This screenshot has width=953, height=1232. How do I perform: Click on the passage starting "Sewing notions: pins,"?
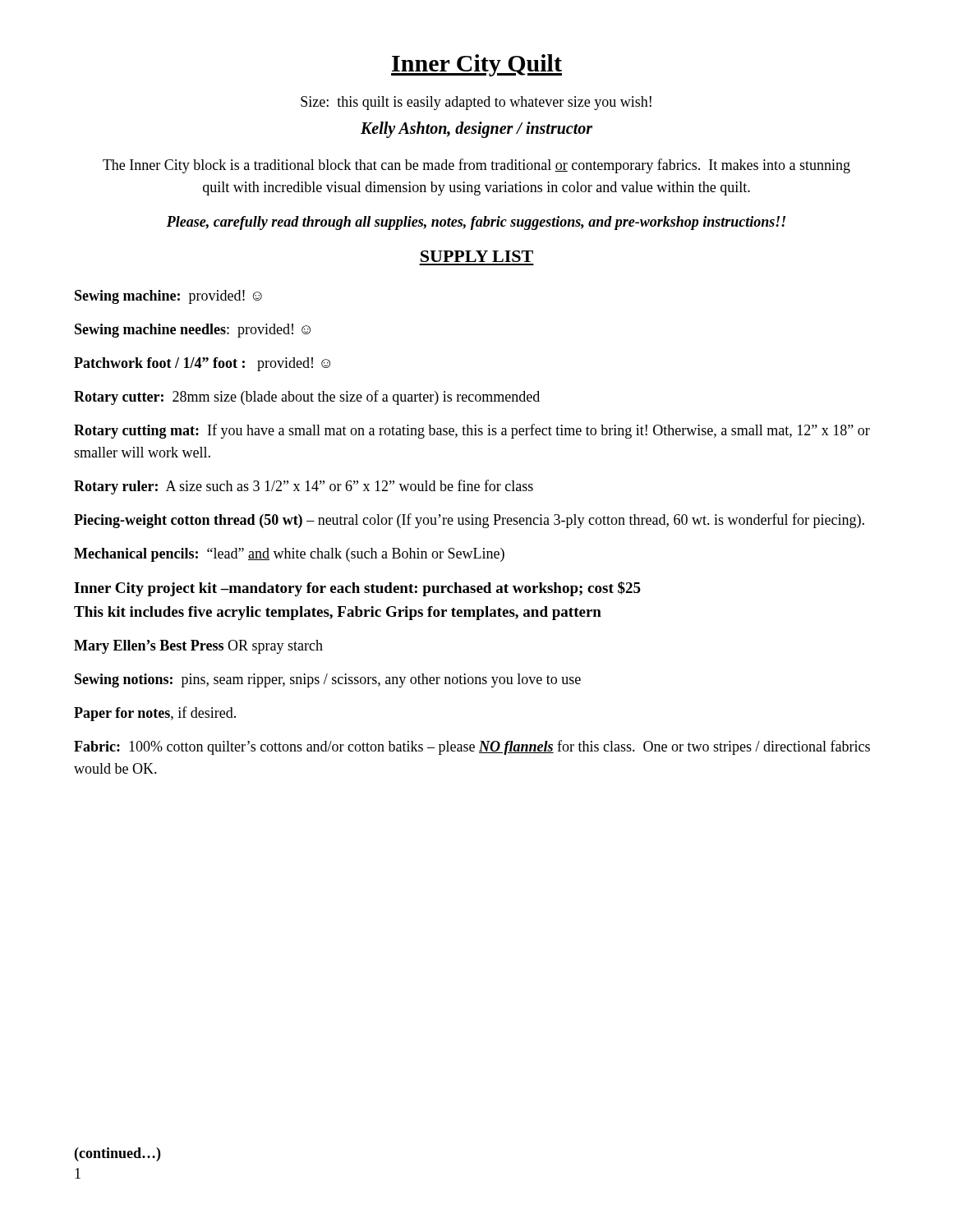[x=327, y=679]
